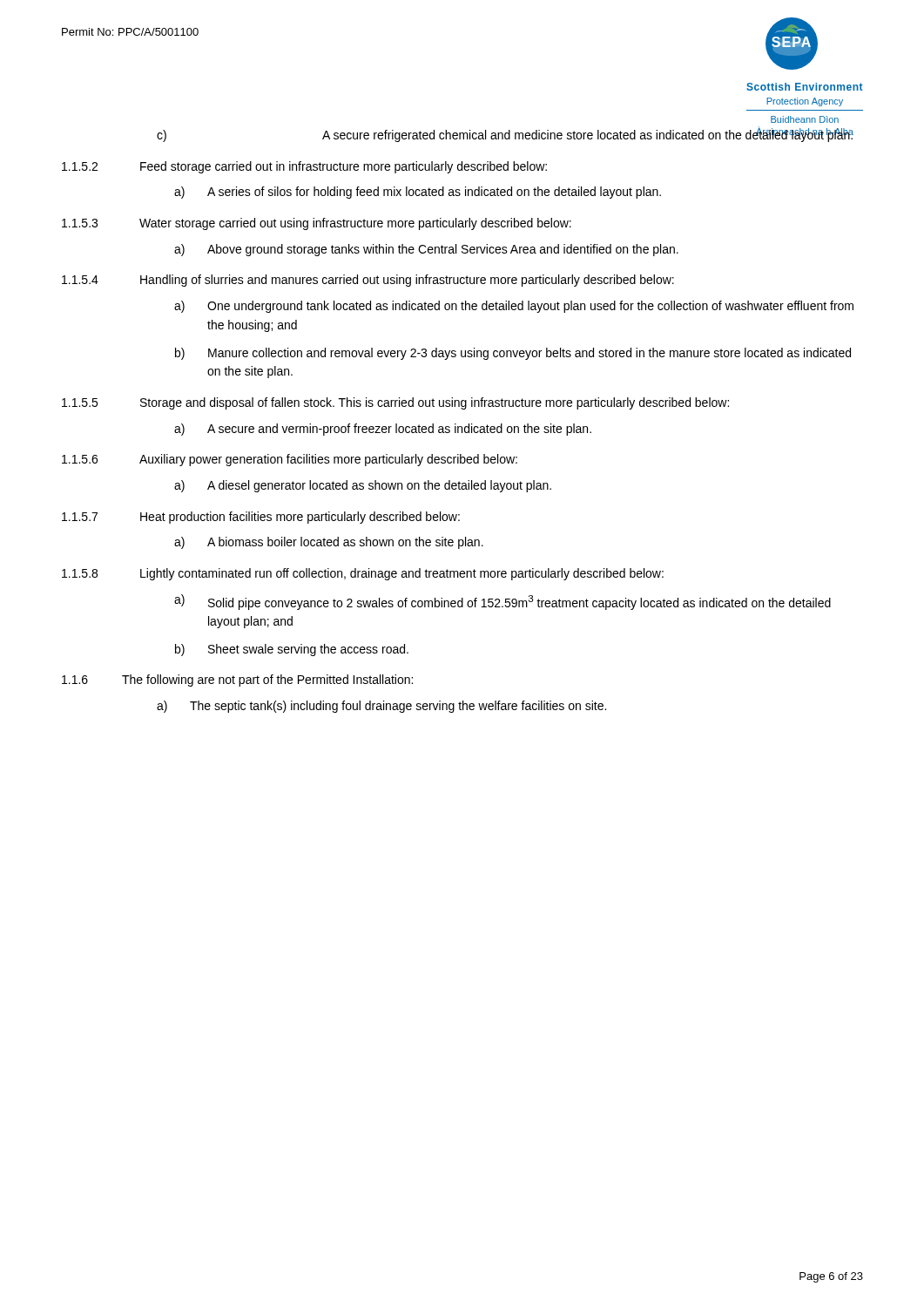Find the block on this page that starts "1.5.7 Heat production facilities more particularly described"

click(462, 530)
